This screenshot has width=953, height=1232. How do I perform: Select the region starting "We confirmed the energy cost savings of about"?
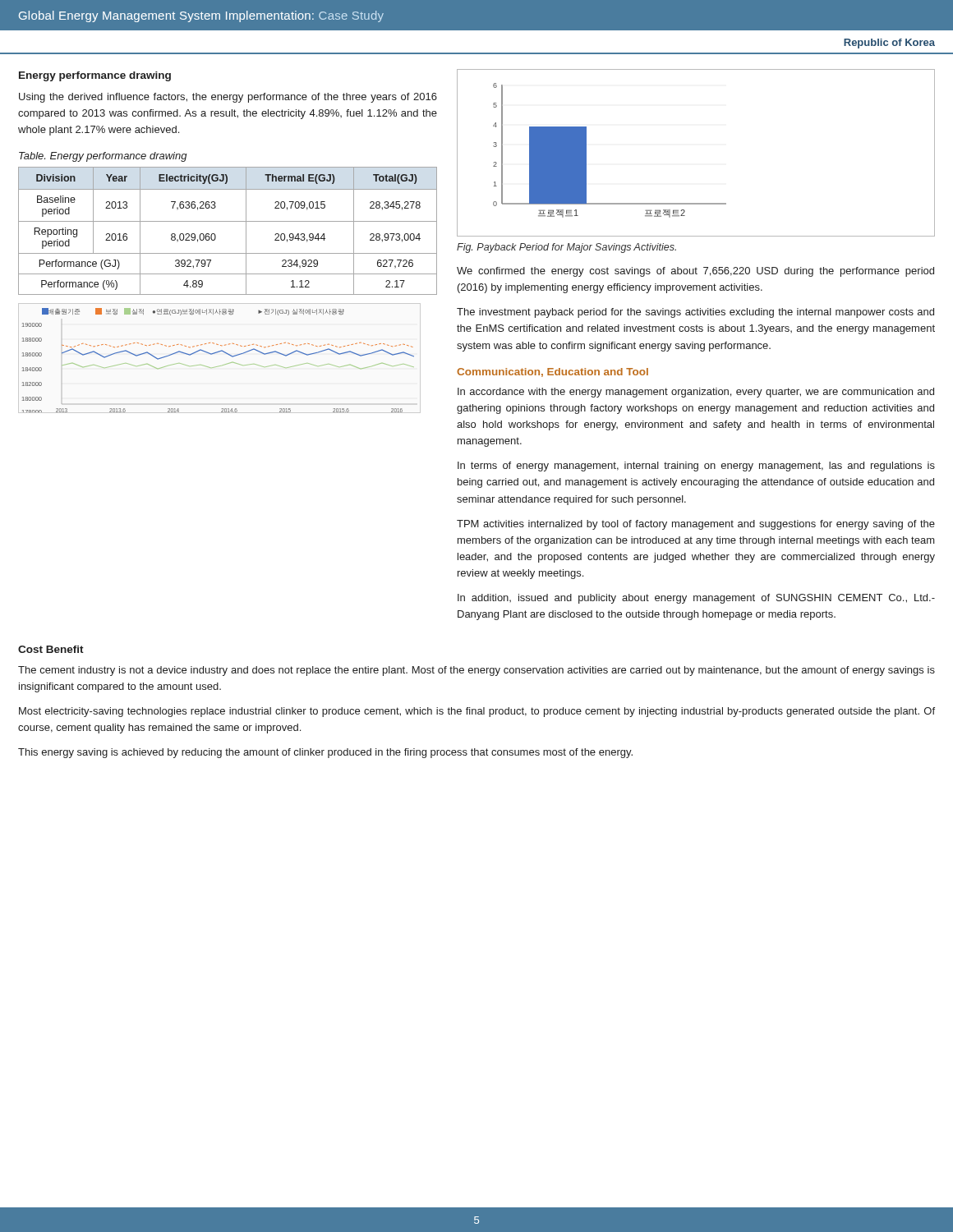[696, 279]
